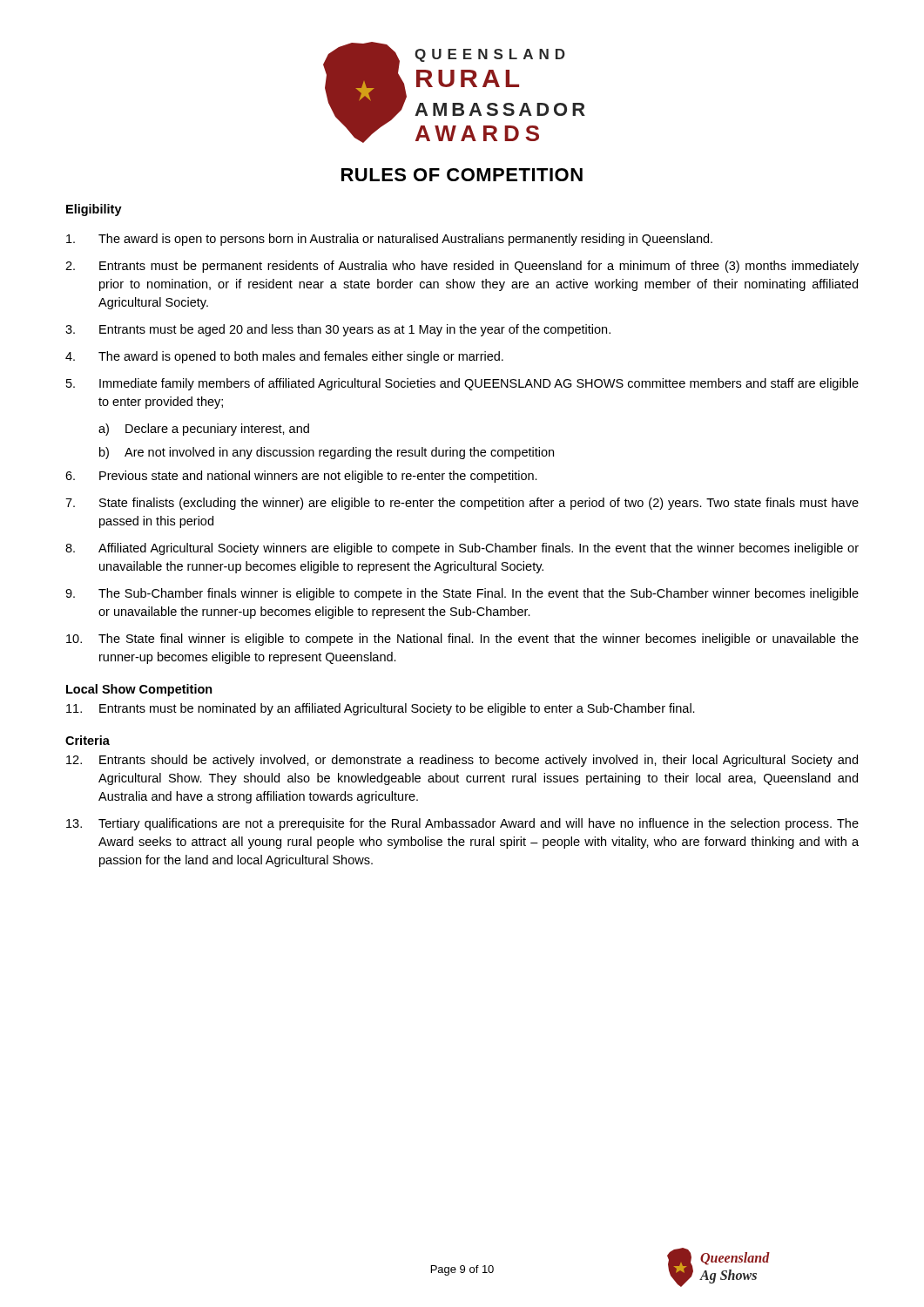Click on the list item that reads "The award is open to persons born"

[x=462, y=239]
